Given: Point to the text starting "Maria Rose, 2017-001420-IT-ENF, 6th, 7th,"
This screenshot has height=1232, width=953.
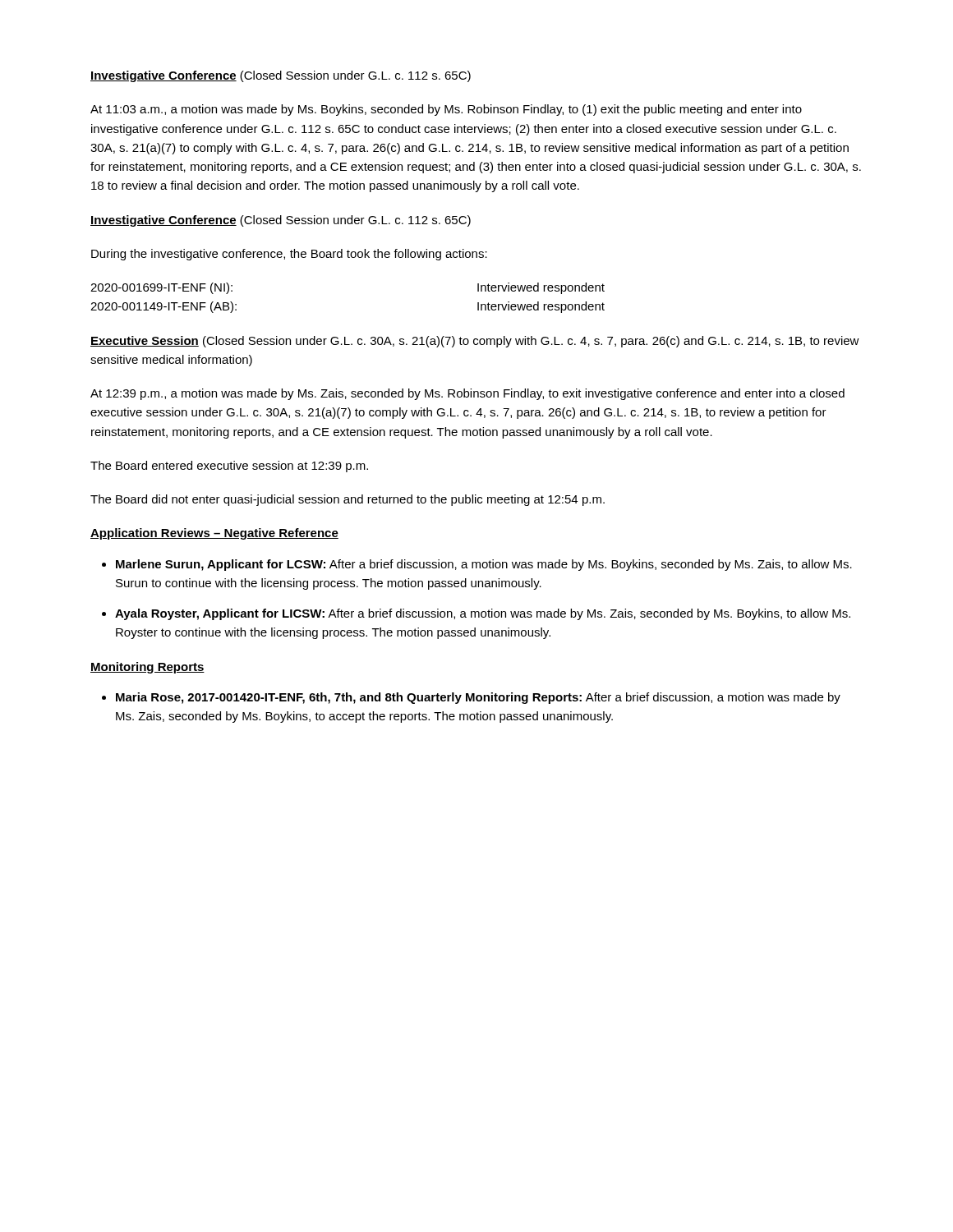Looking at the screenshot, I should [478, 706].
